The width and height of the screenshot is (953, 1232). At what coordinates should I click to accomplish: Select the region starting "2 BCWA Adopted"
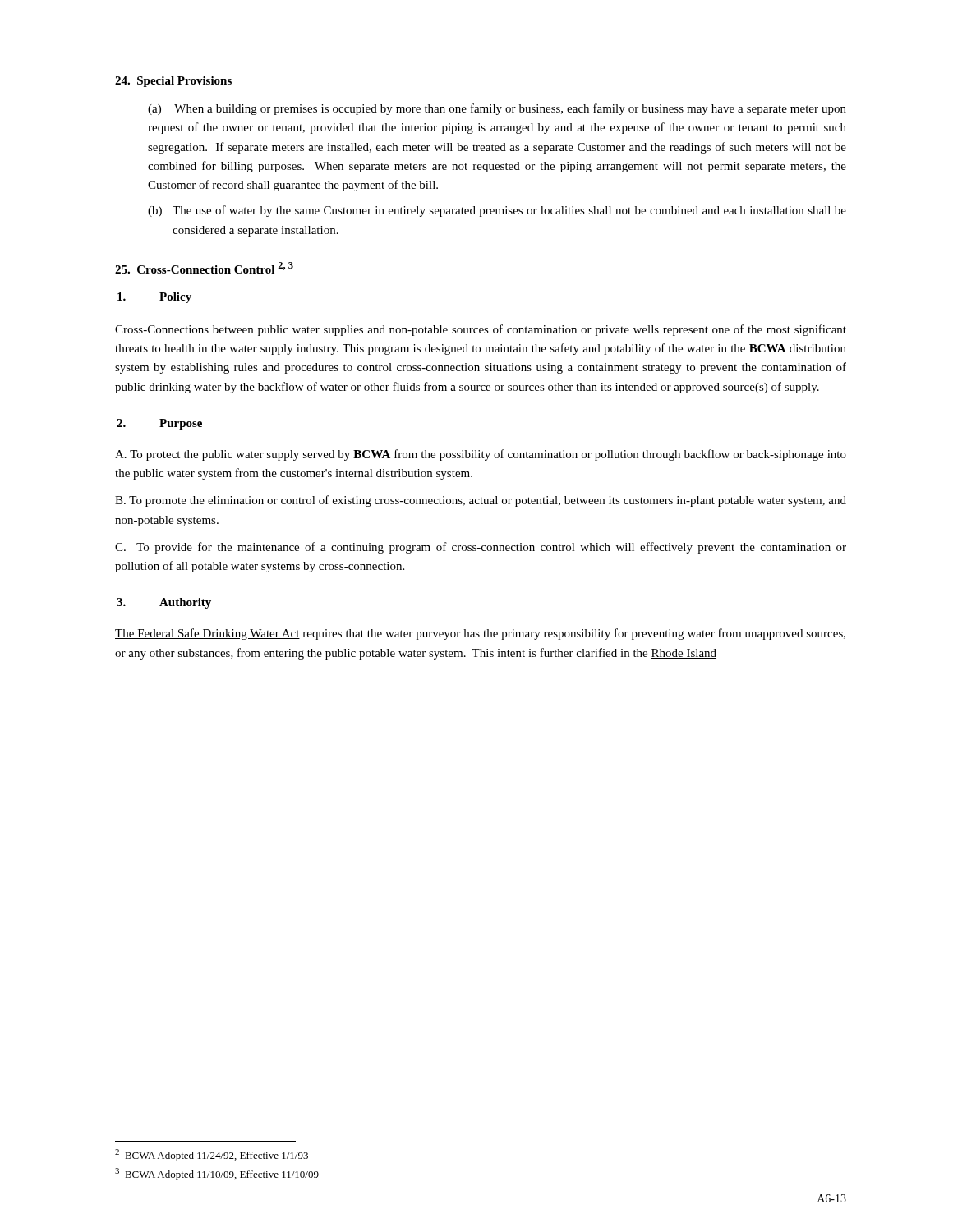click(x=212, y=1154)
